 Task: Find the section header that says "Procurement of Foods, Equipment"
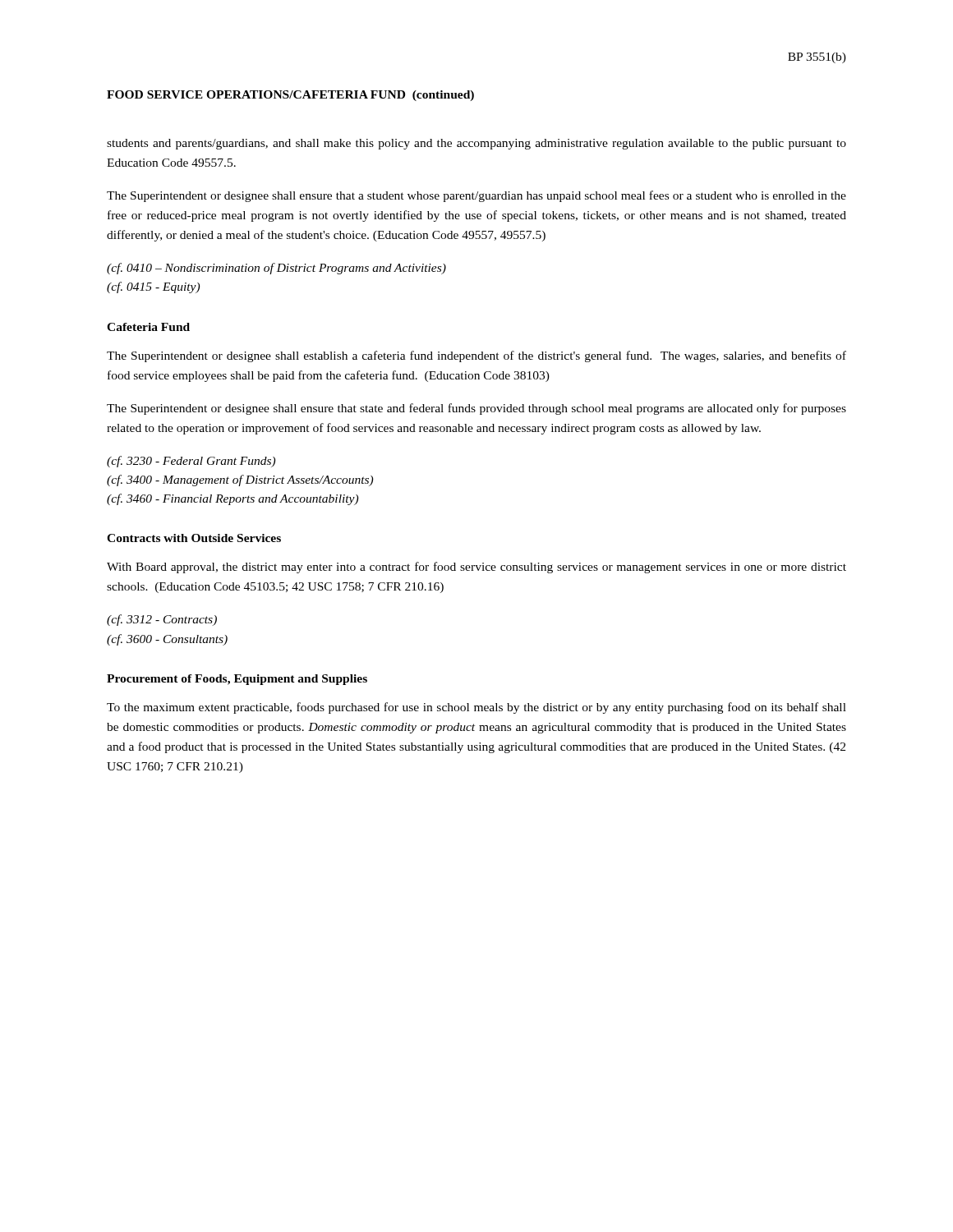237,678
